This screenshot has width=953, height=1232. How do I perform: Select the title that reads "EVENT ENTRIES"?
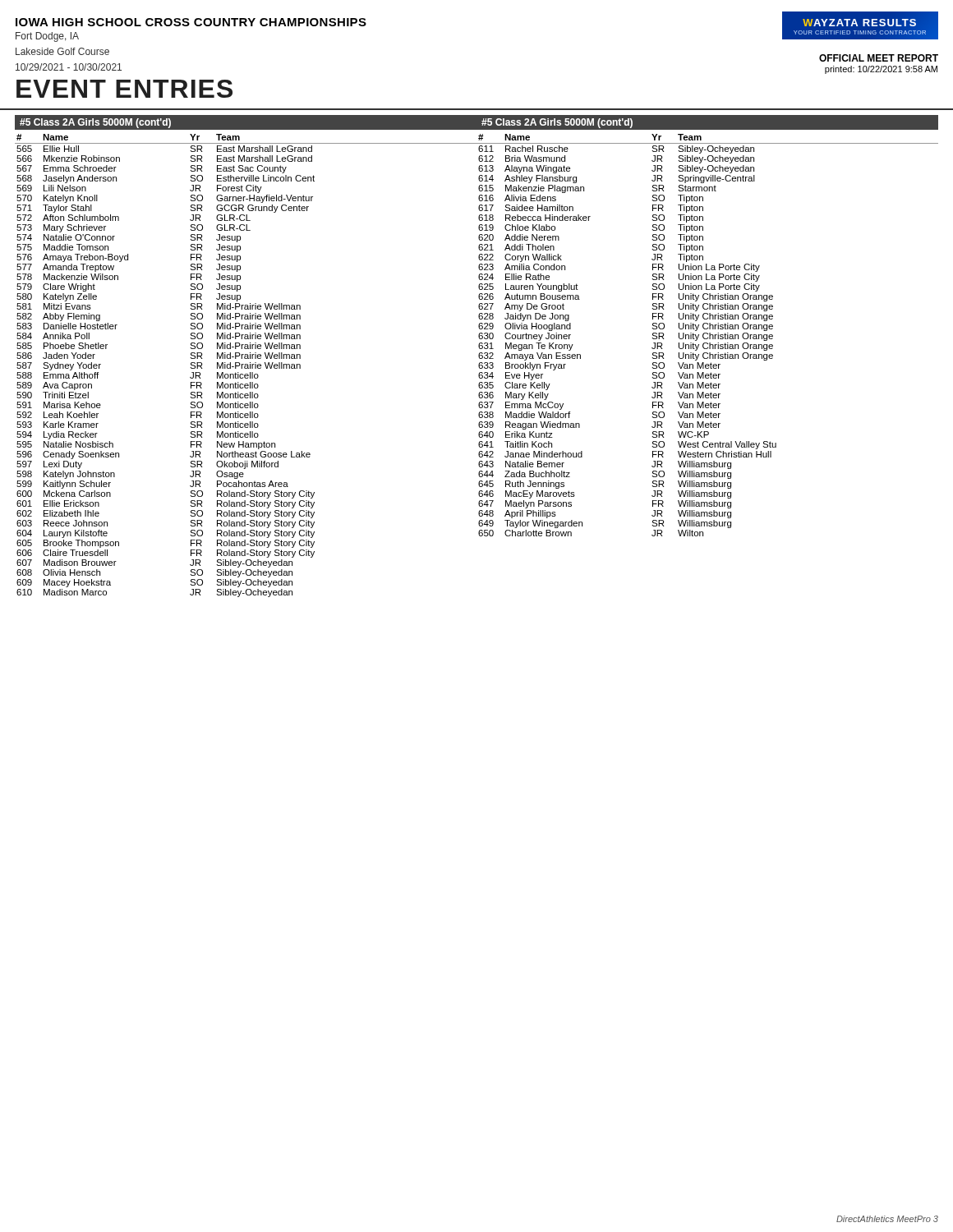point(125,89)
